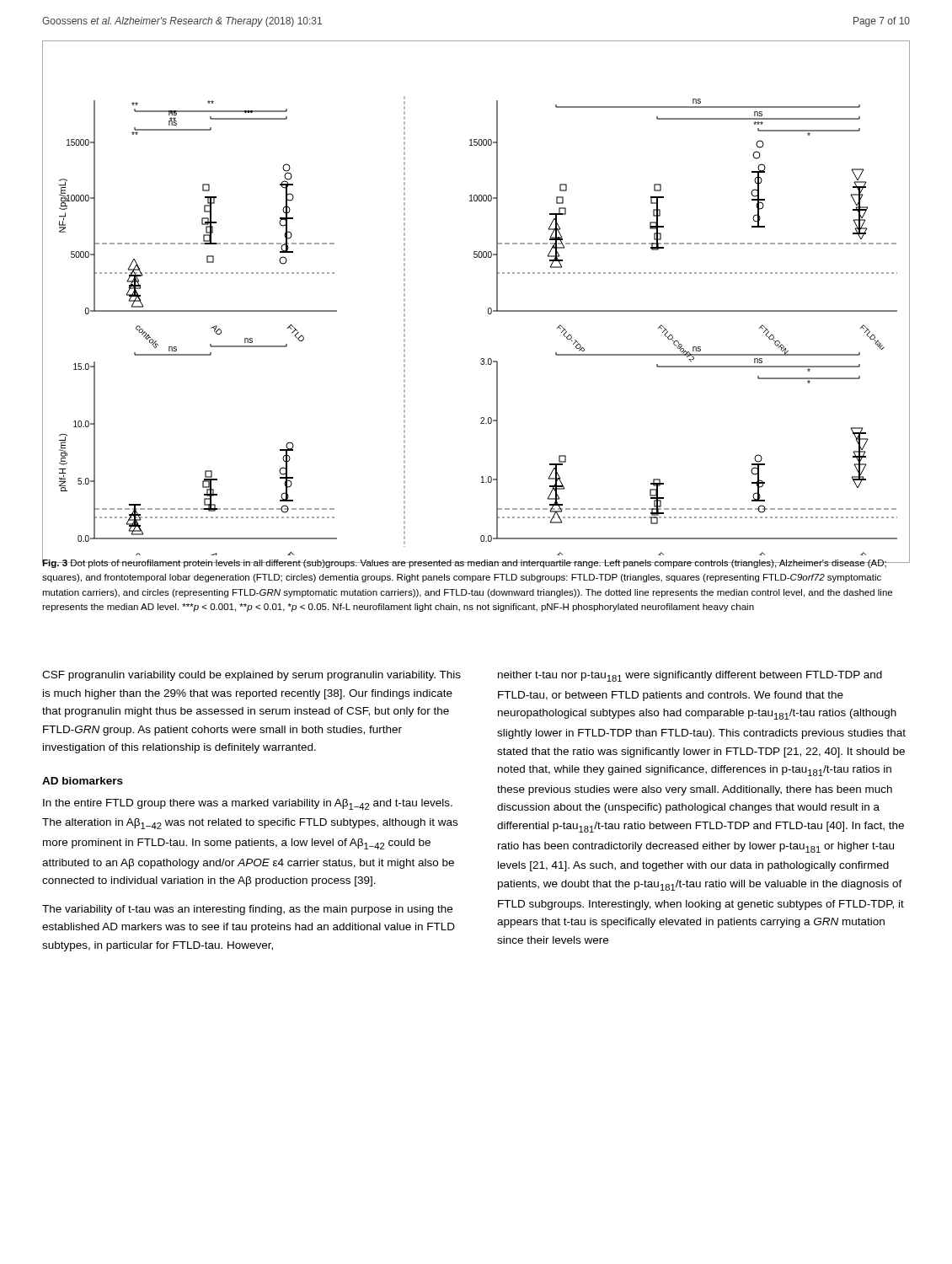This screenshot has width=952, height=1264.
Task: Select the scatter plot
Action: click(x=476, y=302)
